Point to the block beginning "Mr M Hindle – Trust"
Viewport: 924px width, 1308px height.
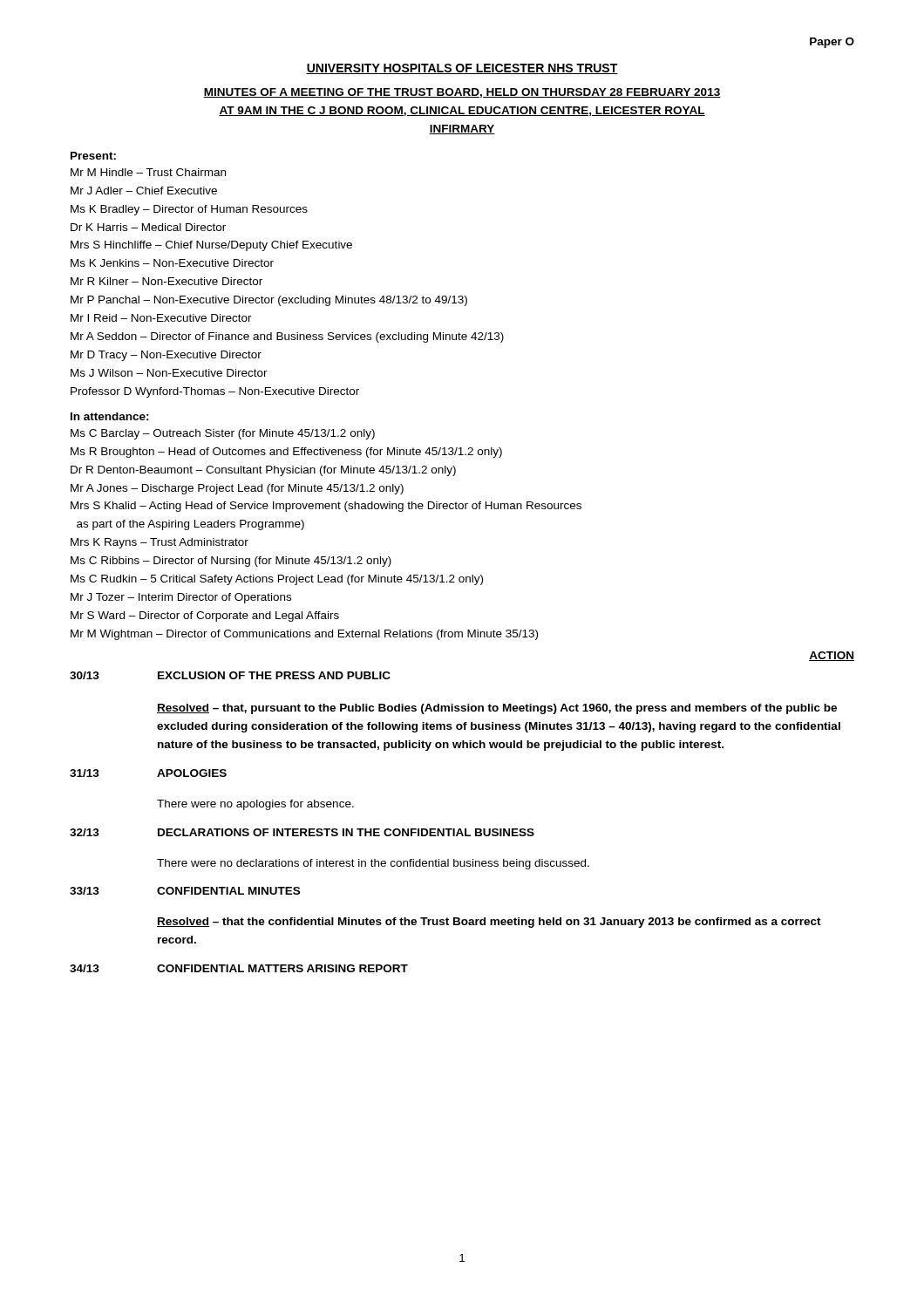(148, 172)
